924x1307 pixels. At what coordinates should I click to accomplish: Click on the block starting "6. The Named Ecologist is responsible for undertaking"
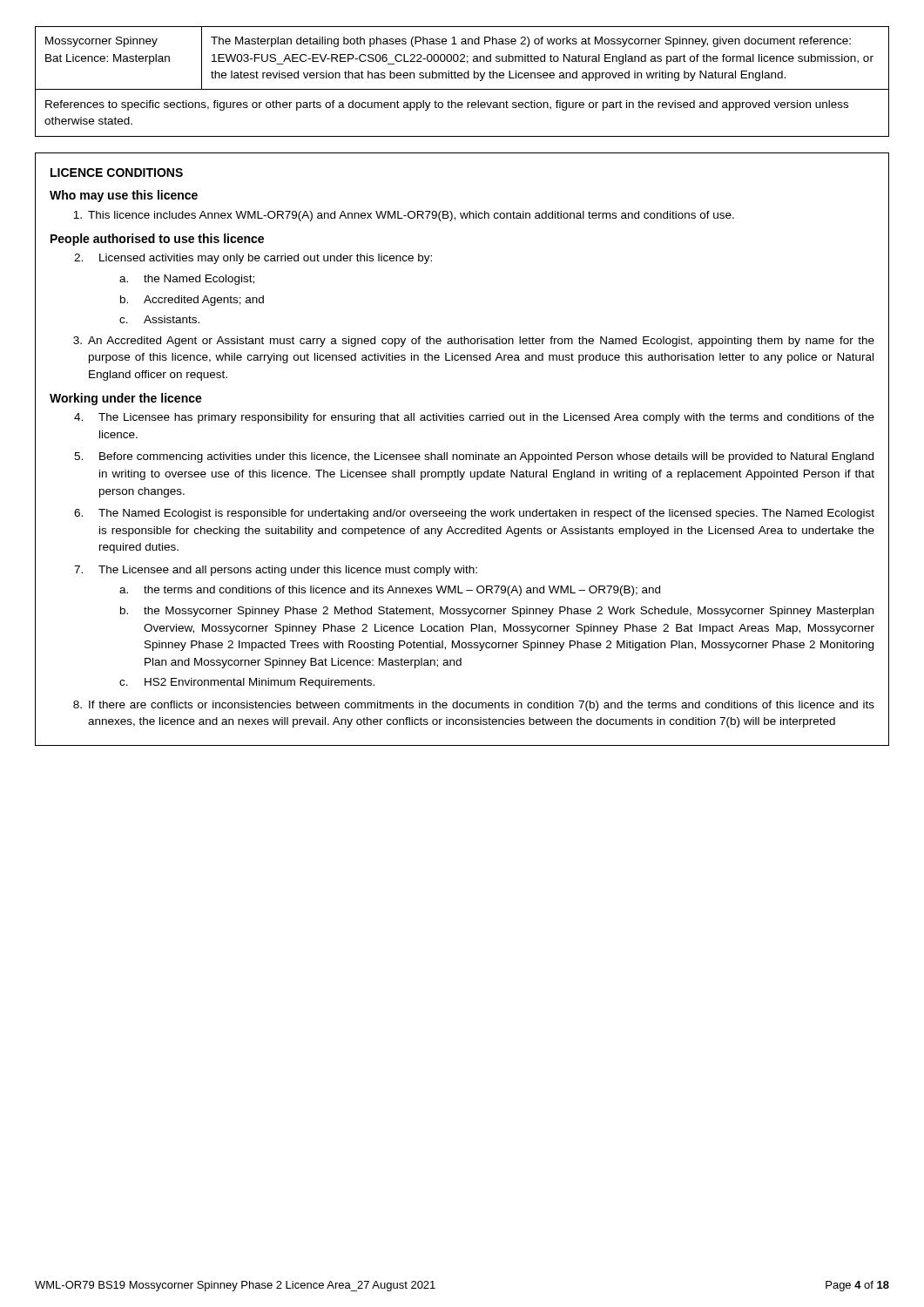coord(474,530)
